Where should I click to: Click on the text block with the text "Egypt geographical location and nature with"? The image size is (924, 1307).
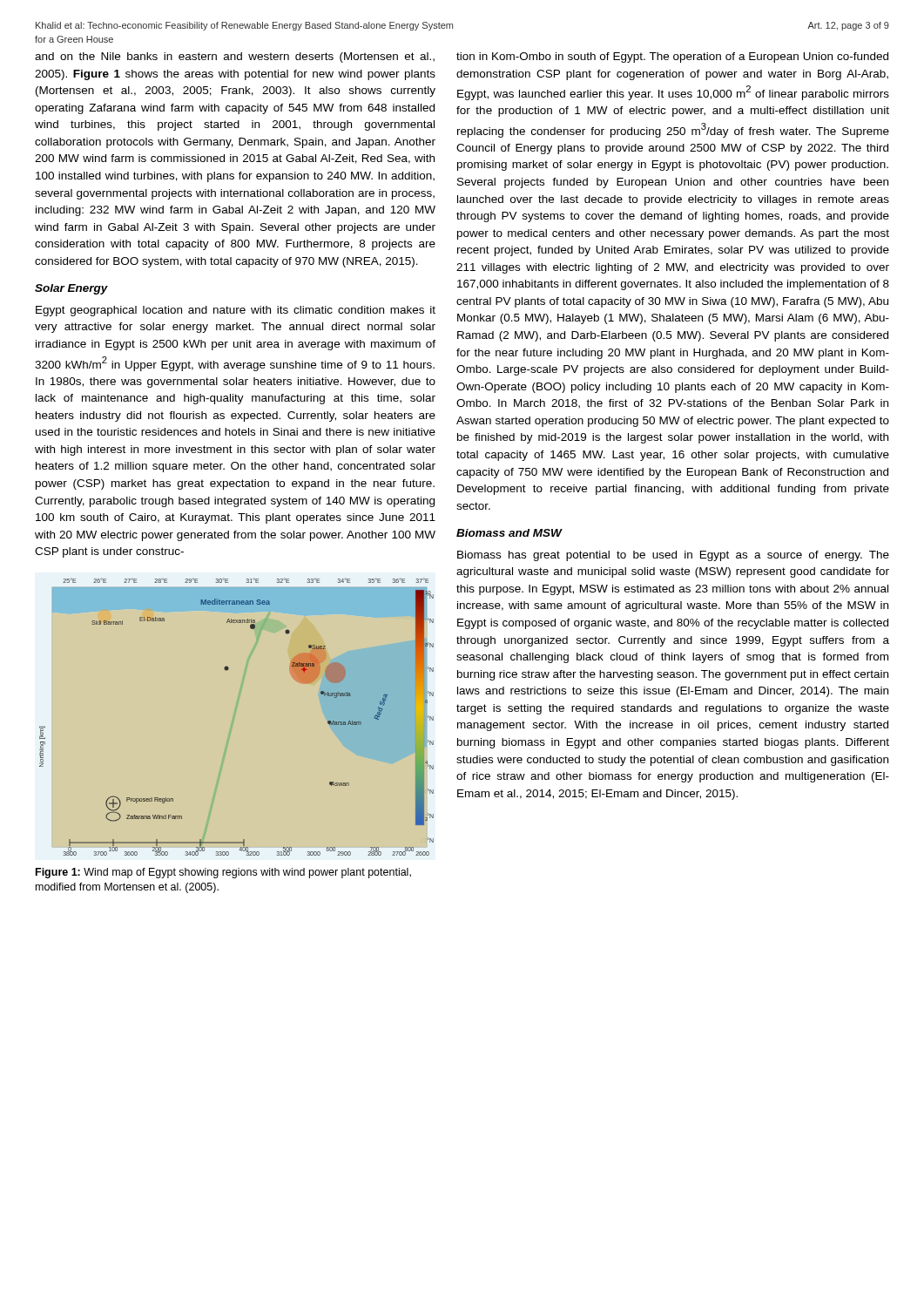pyautogui.click(x=235, y=431)
